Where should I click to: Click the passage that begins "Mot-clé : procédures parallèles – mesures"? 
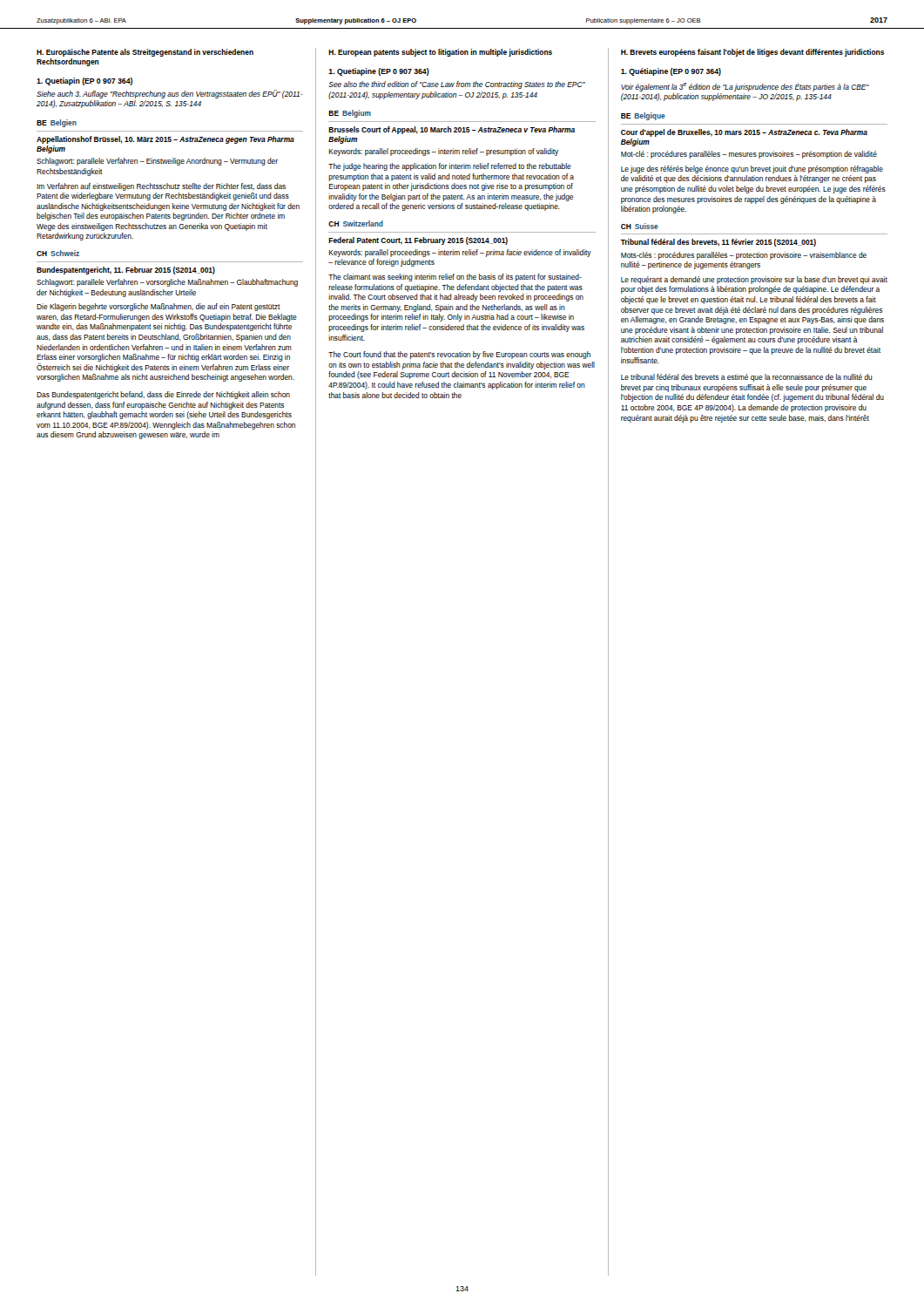(x=749, y=154)
